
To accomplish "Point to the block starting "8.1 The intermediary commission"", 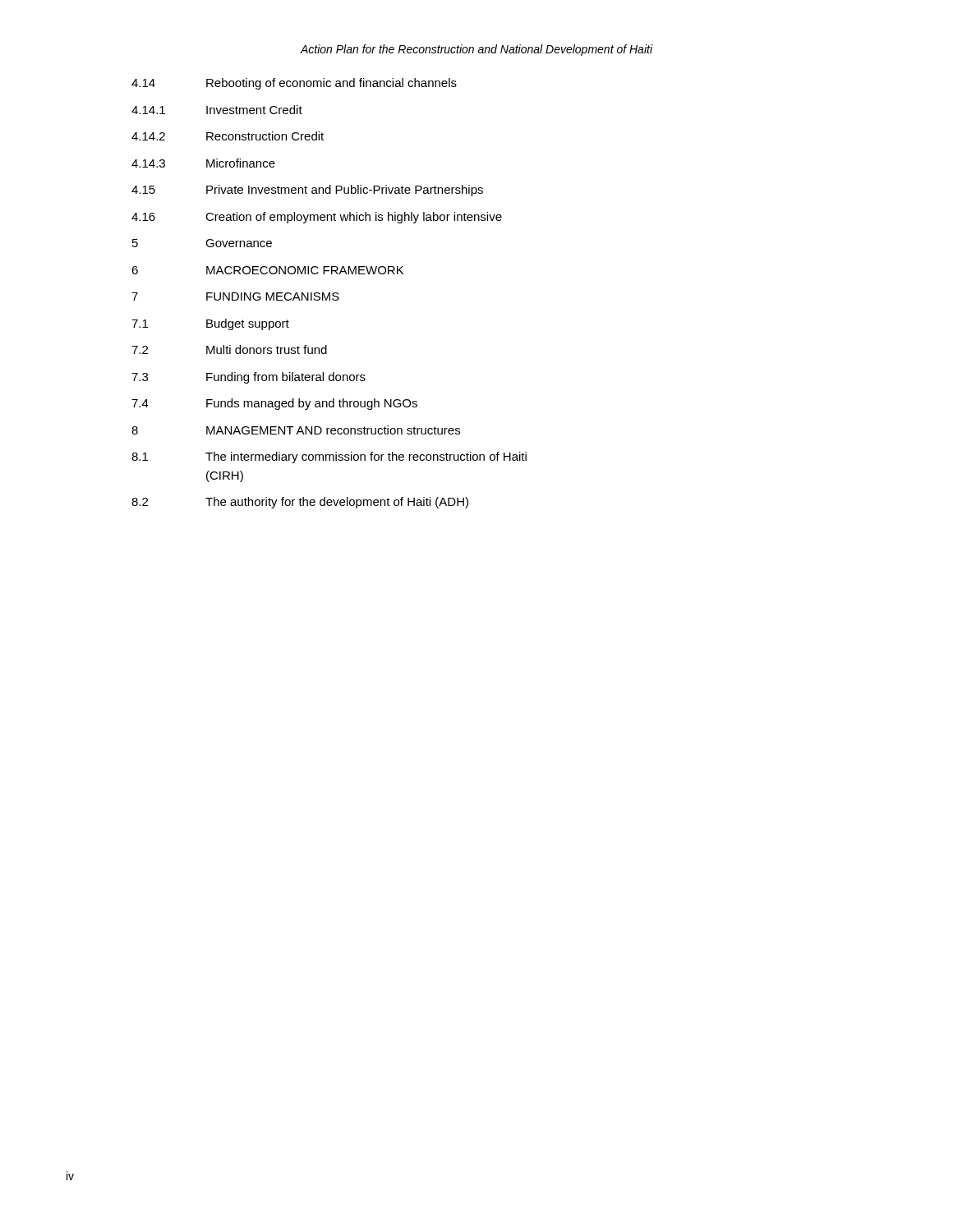I will 476,466.
